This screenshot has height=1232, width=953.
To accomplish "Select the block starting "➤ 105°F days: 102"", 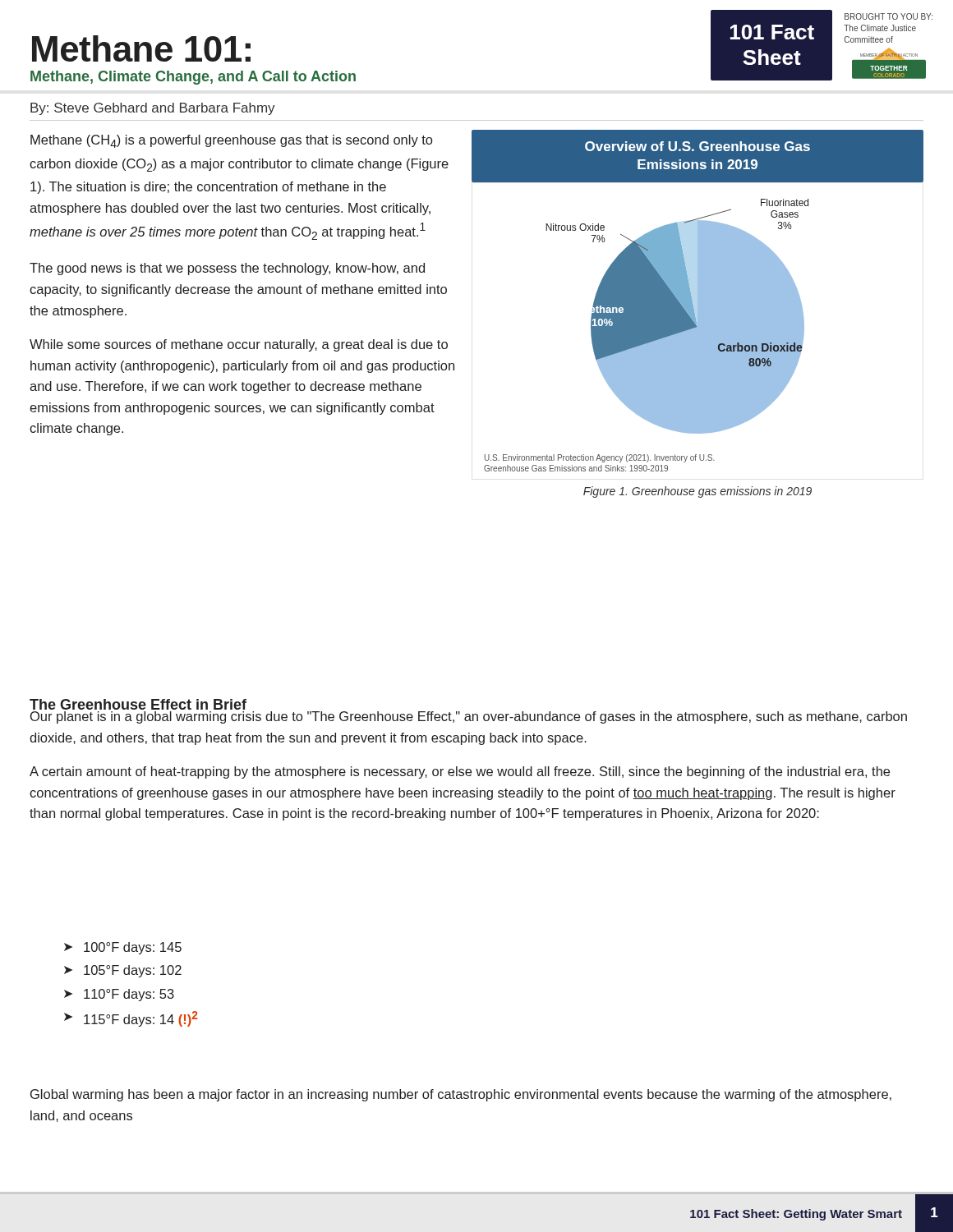I will tap(122, 970).
